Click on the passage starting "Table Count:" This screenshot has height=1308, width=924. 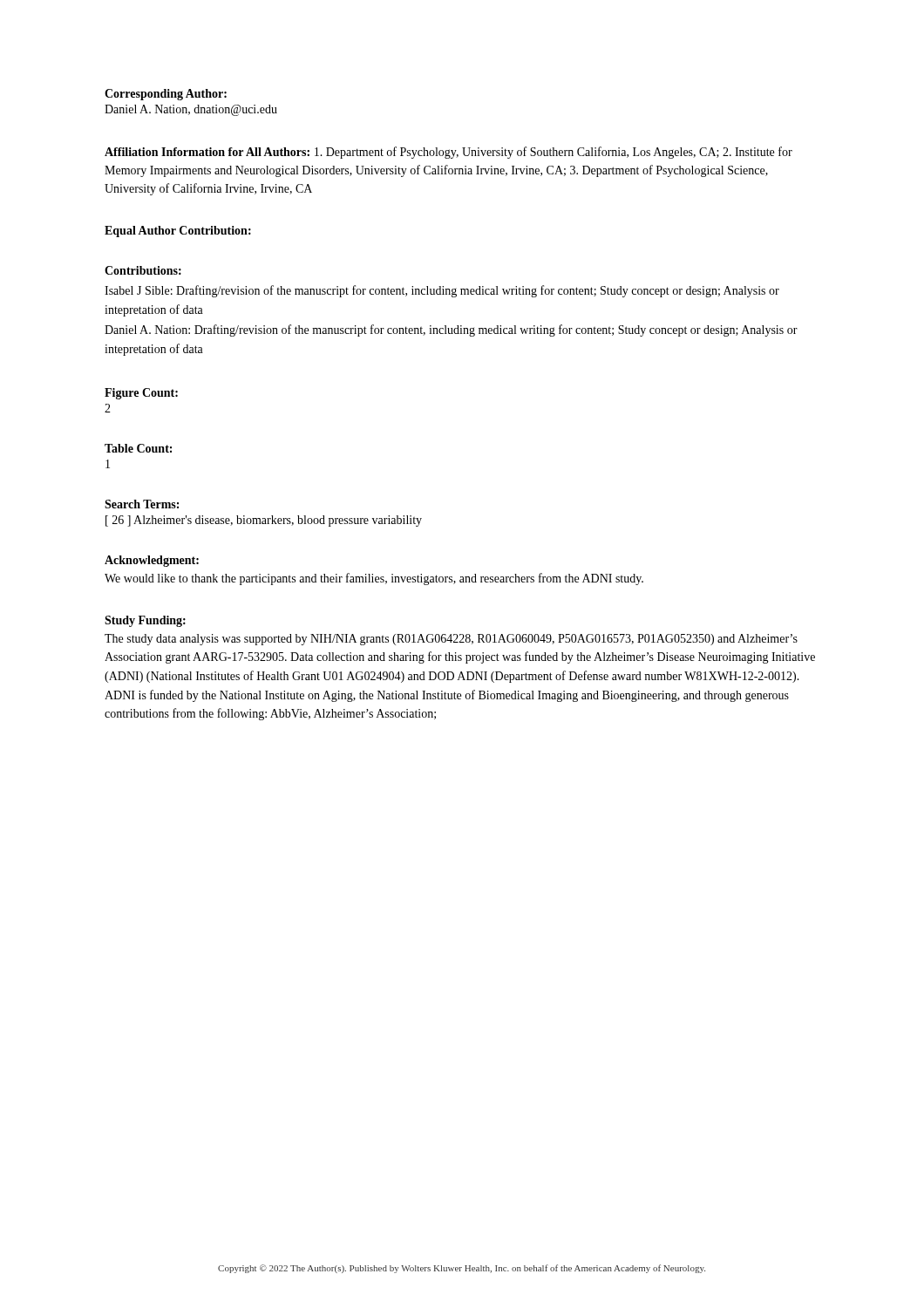[139, 448]
